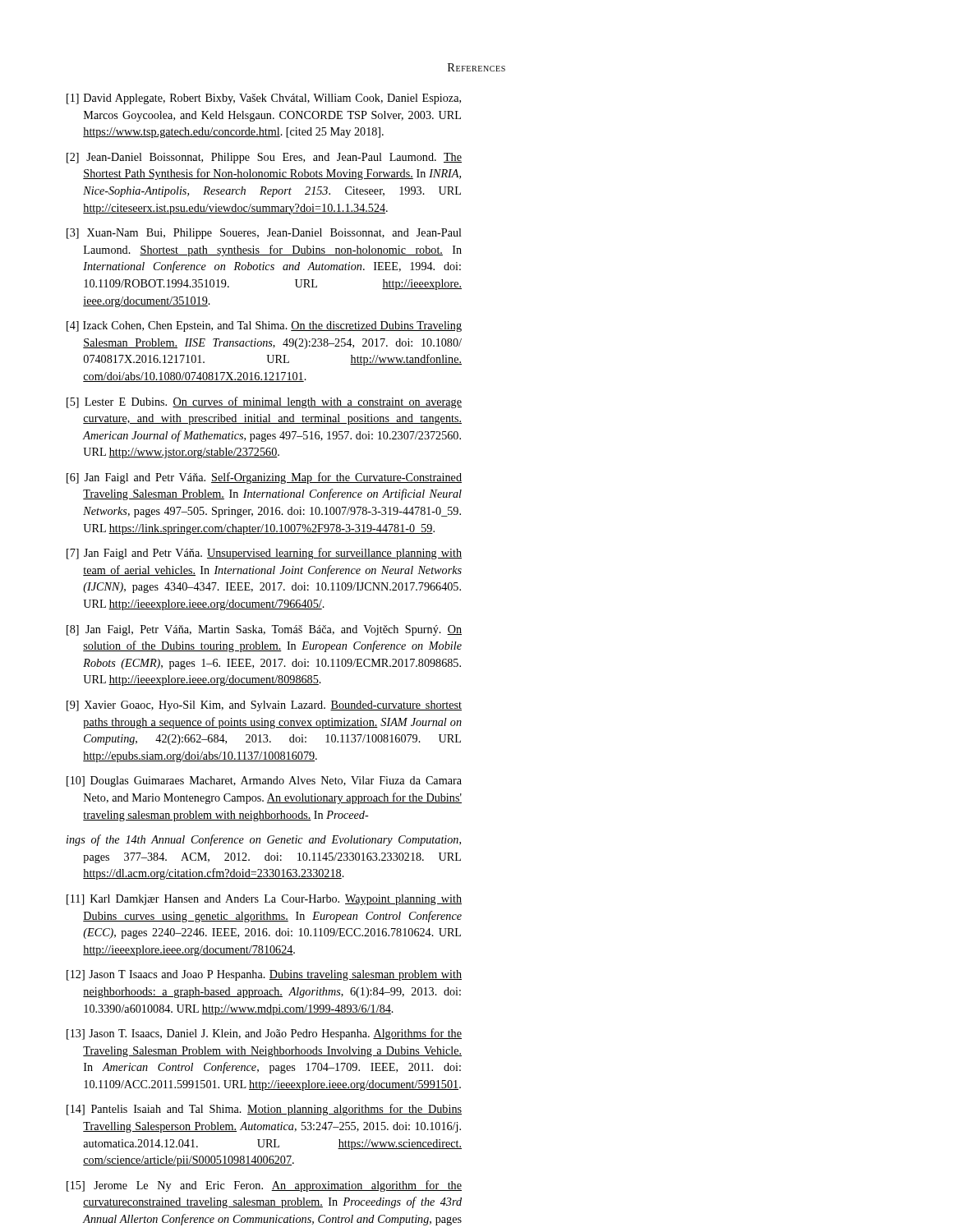Click the passage that begins "[8] Jan Faigl, Petr Váňa, Martin Saska,"
The width and height of the screenshot is (953, 1232).
pyautogui.click(x=264, y=654)
